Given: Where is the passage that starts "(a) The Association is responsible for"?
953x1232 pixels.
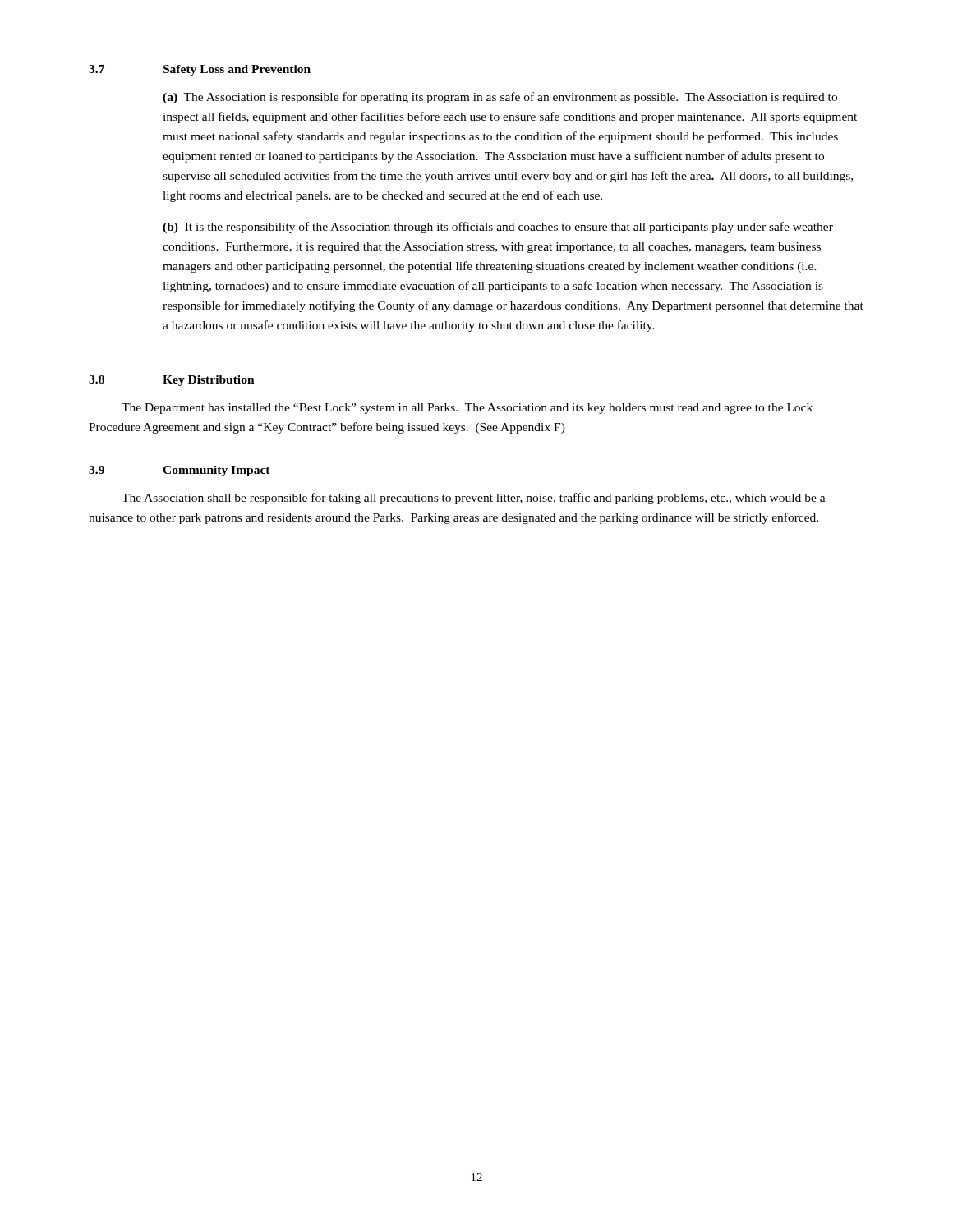Looking at the screenshot, I should click(x=510, y=146).
